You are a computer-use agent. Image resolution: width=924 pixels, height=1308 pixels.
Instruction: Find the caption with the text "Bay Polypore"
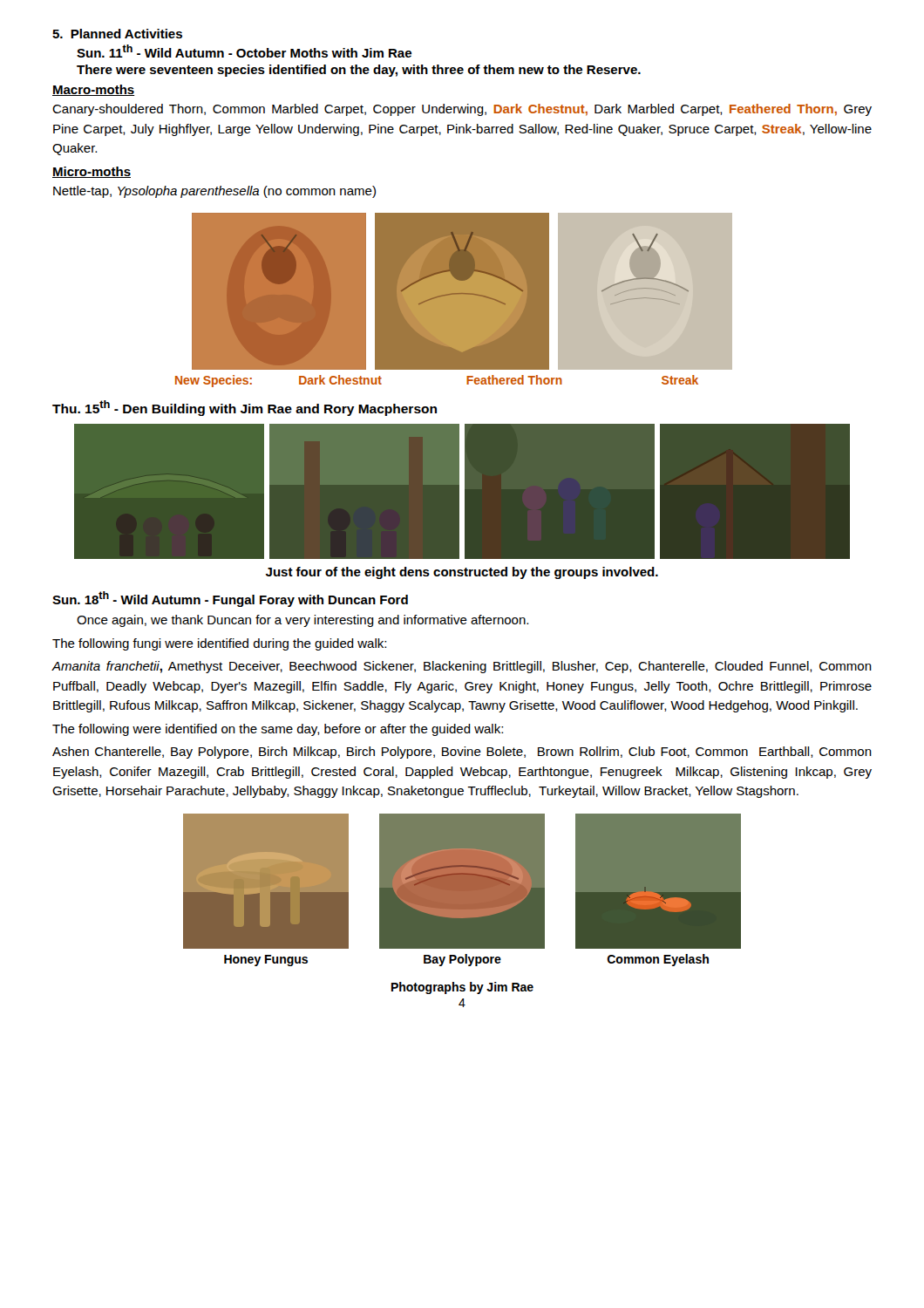tap(462, 959)
